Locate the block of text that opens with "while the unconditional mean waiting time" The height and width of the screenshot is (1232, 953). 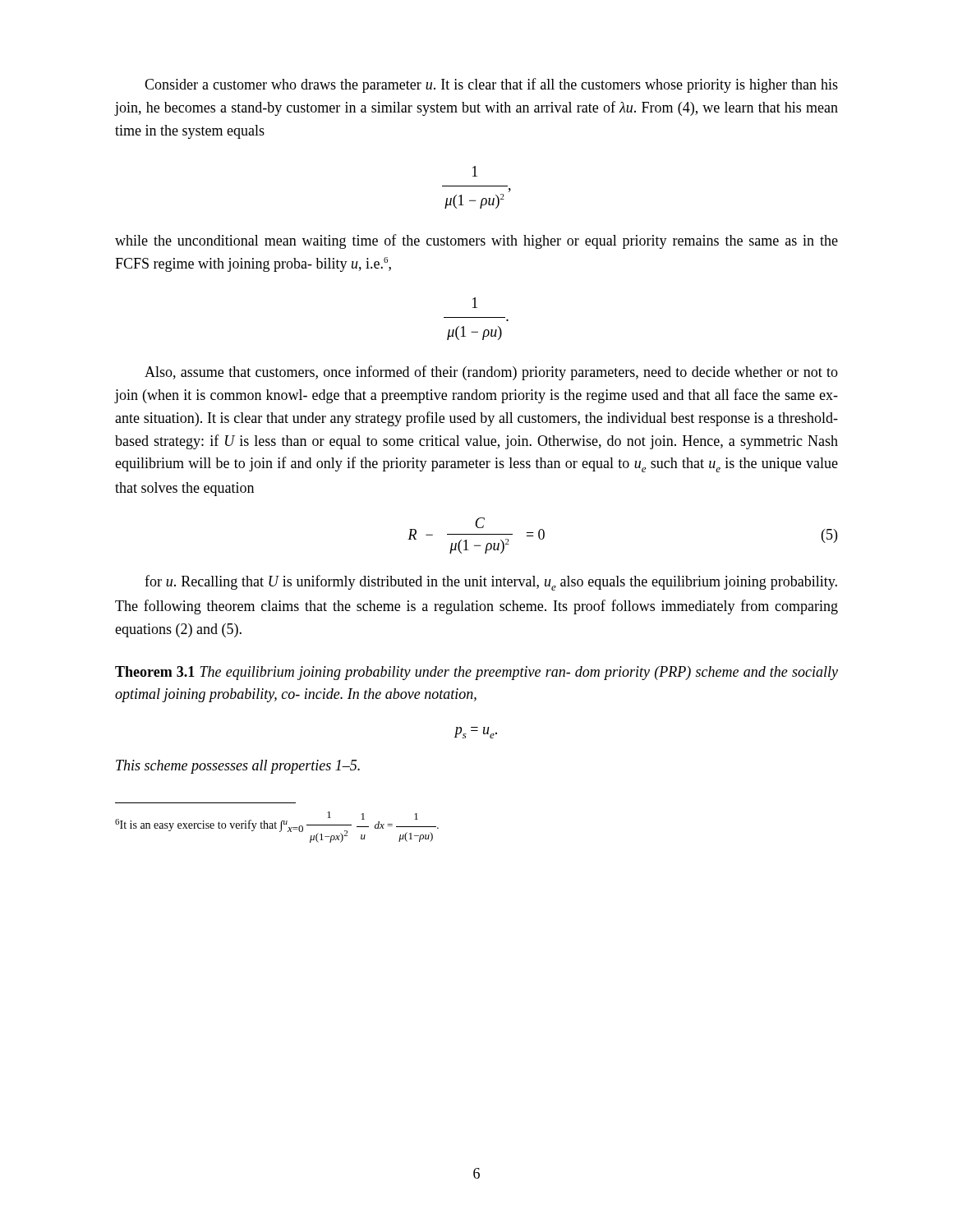tap(476, 253)
